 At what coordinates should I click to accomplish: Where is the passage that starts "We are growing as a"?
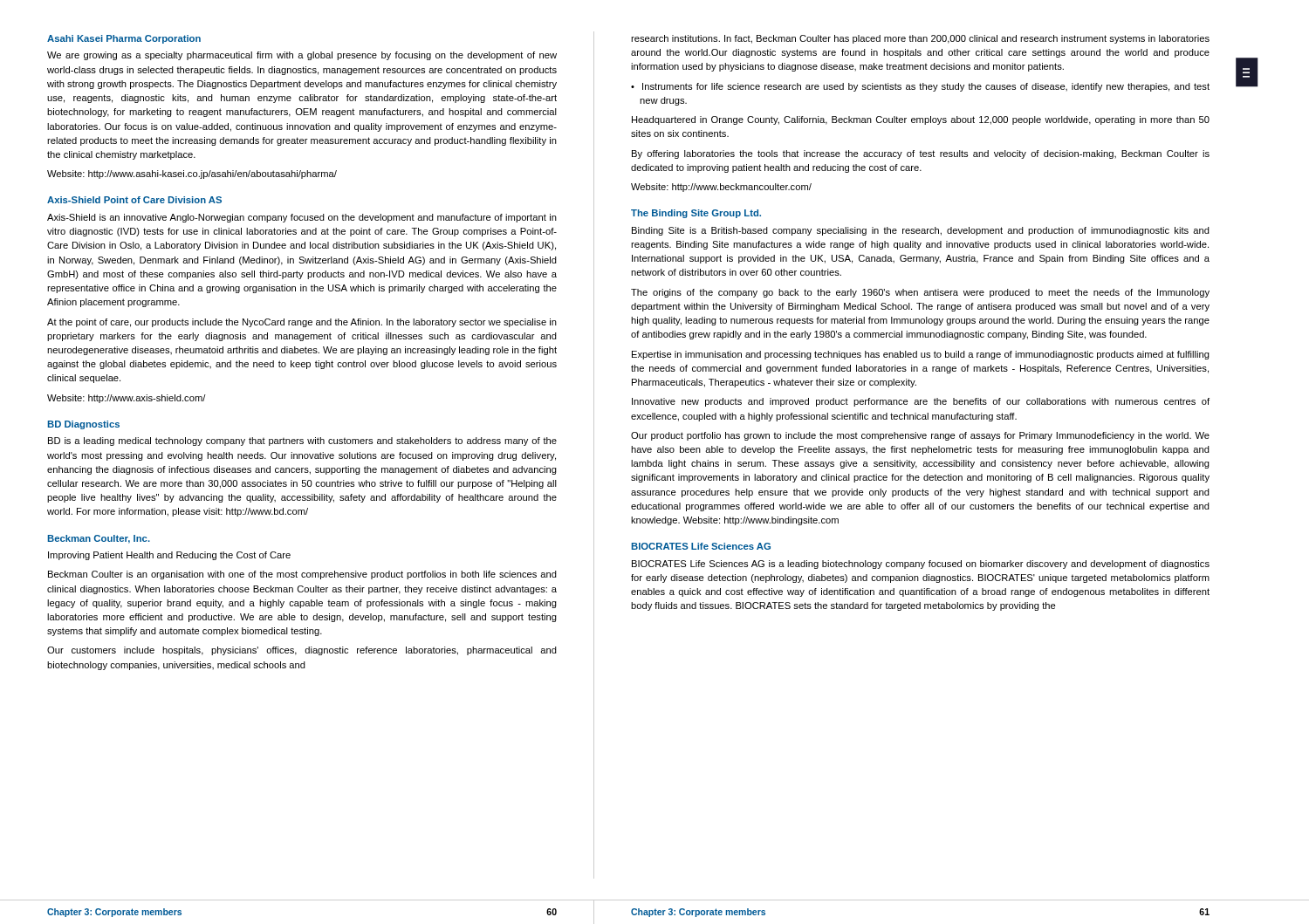click(x=302, y=115)
